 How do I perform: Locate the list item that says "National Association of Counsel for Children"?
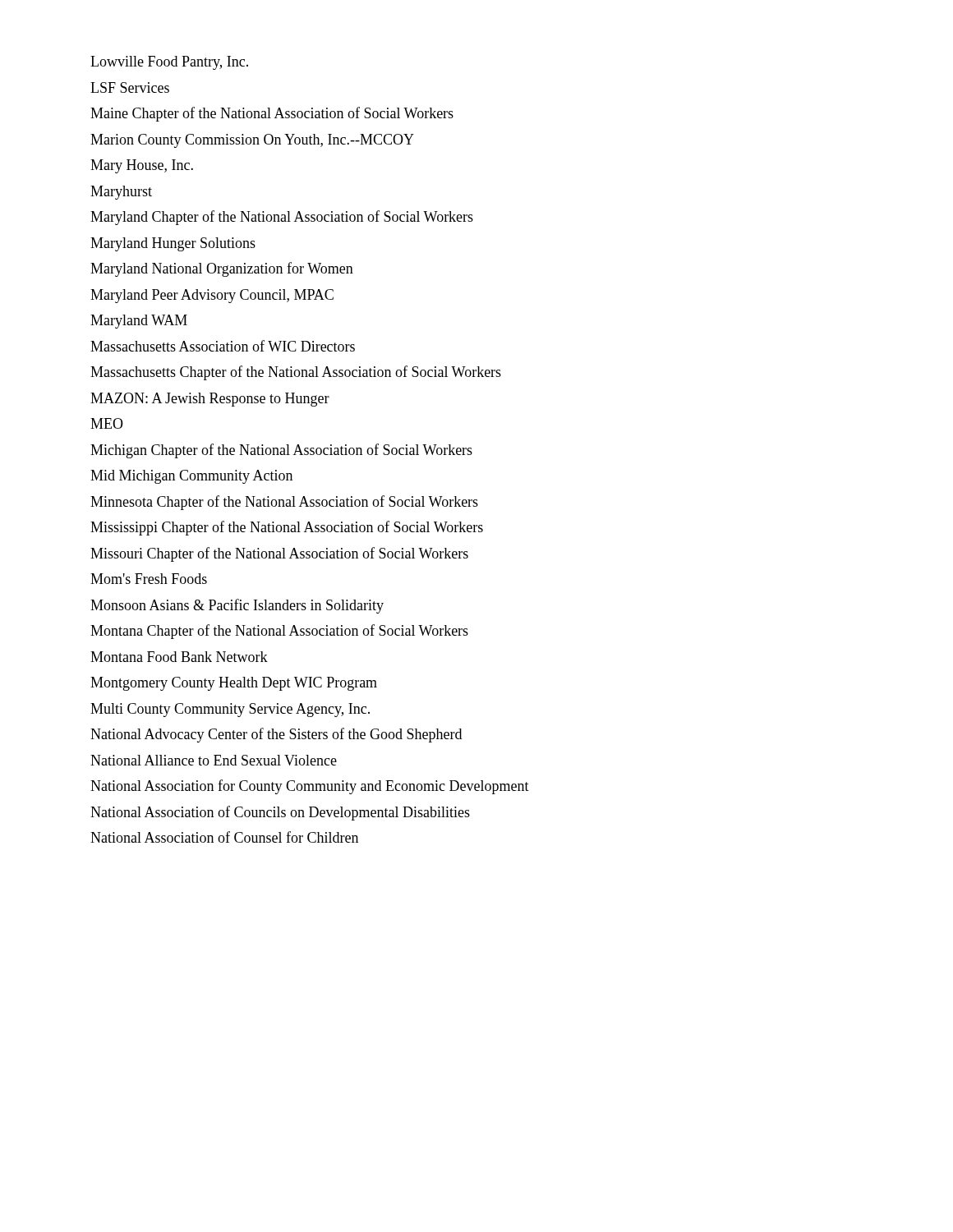coord(224,838)
